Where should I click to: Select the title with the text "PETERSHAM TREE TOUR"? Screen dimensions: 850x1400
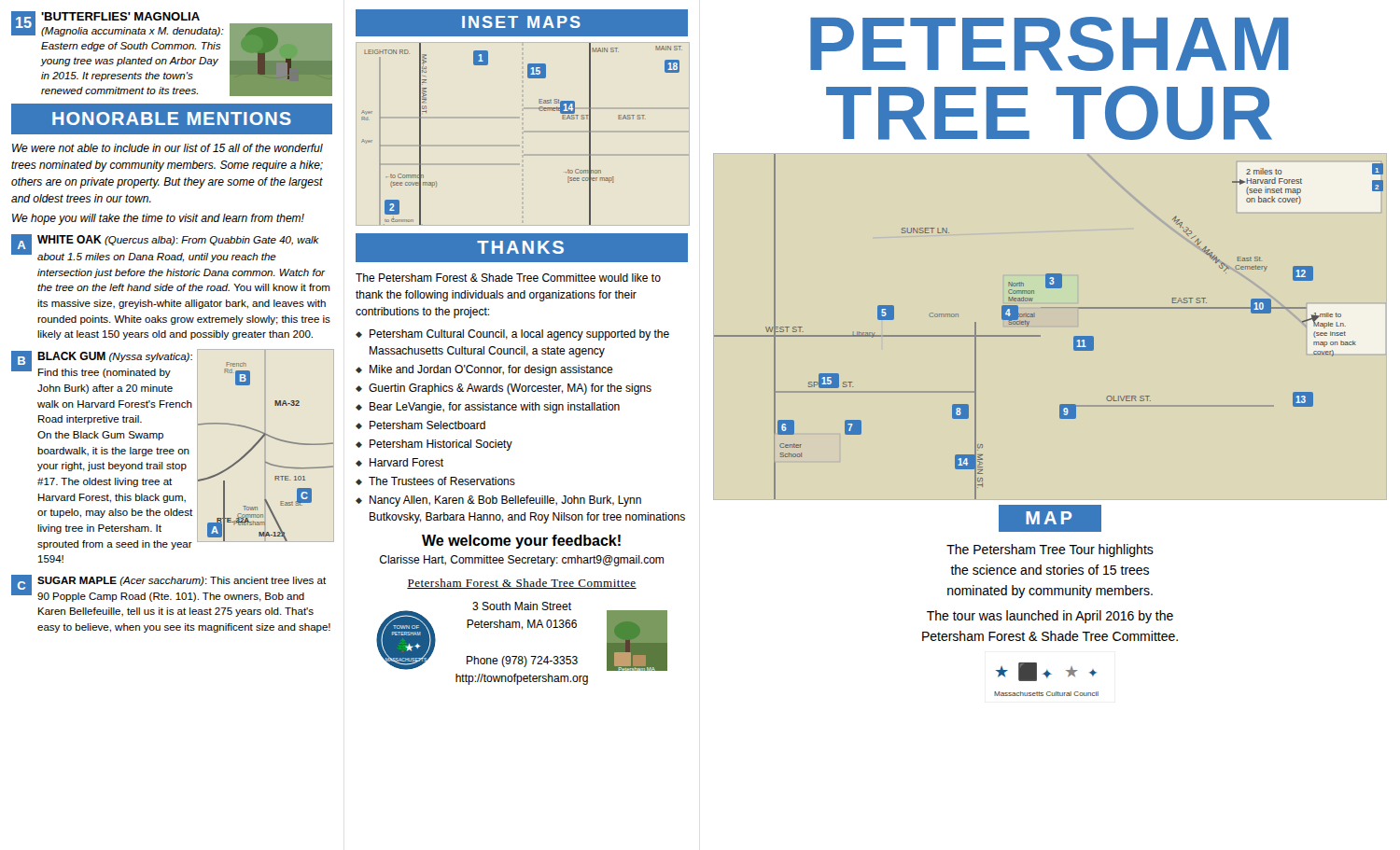pos(1050,78)
